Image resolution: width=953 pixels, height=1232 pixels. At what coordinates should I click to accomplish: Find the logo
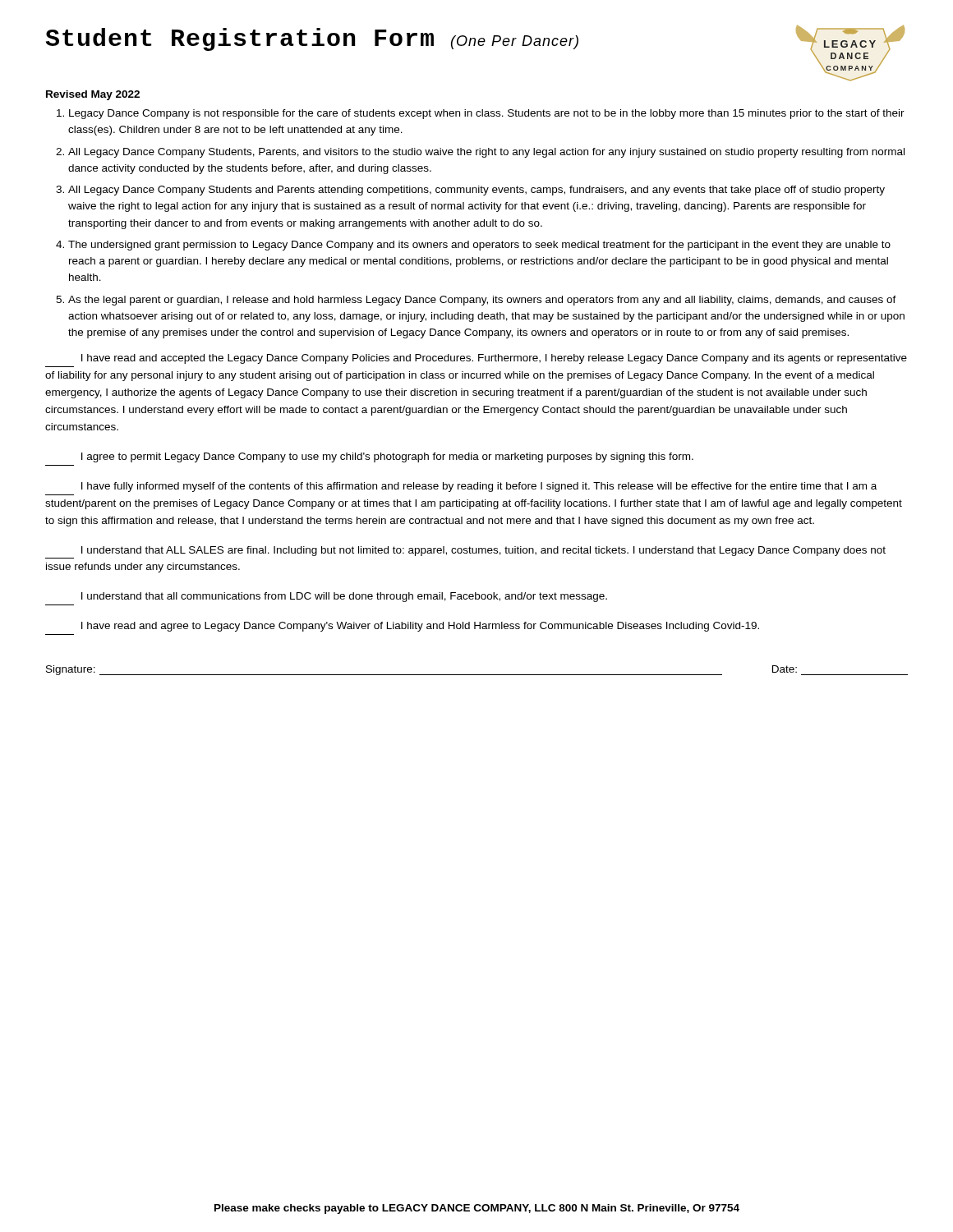coord(850,55)
